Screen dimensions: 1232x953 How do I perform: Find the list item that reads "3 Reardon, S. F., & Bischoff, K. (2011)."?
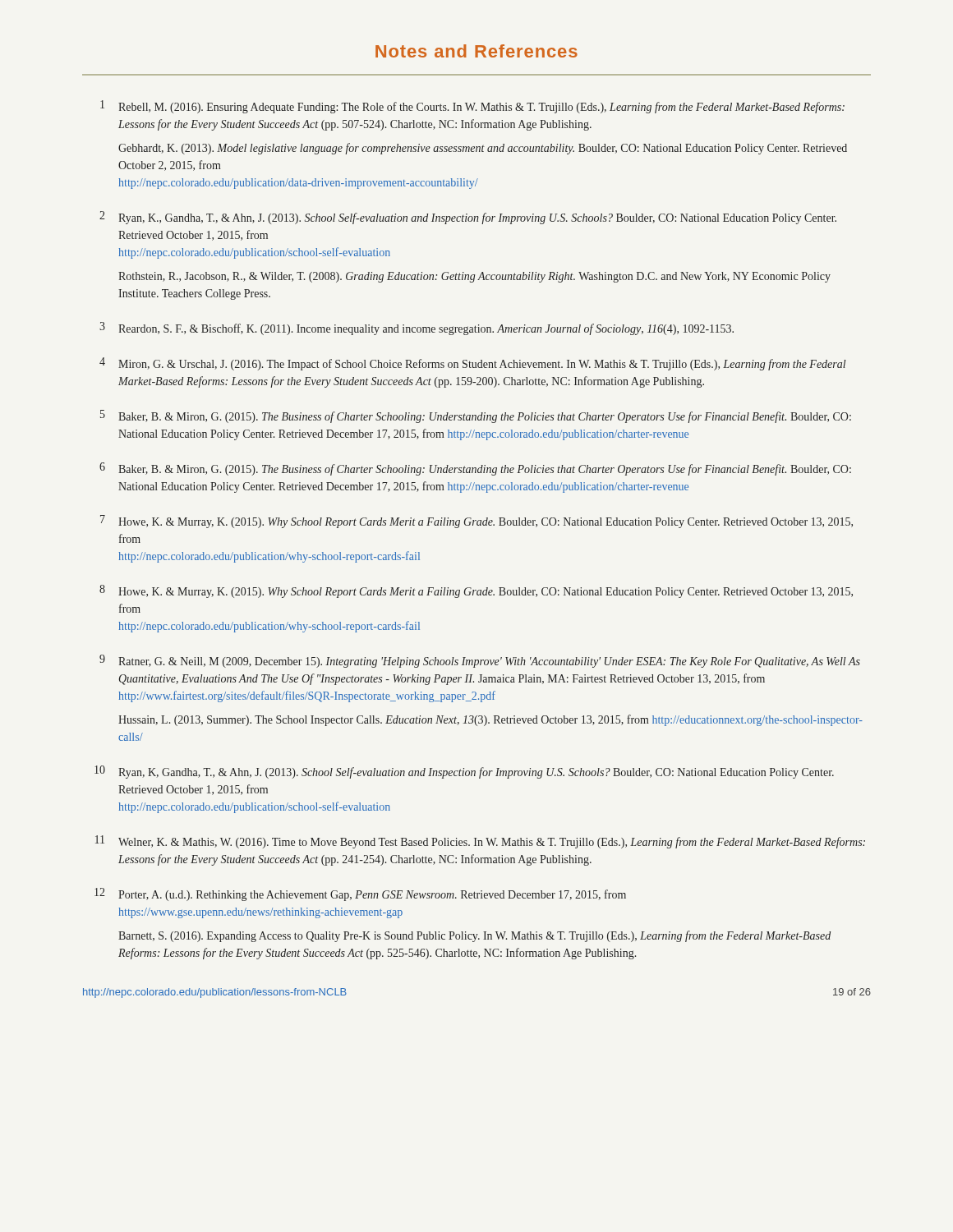476,332
